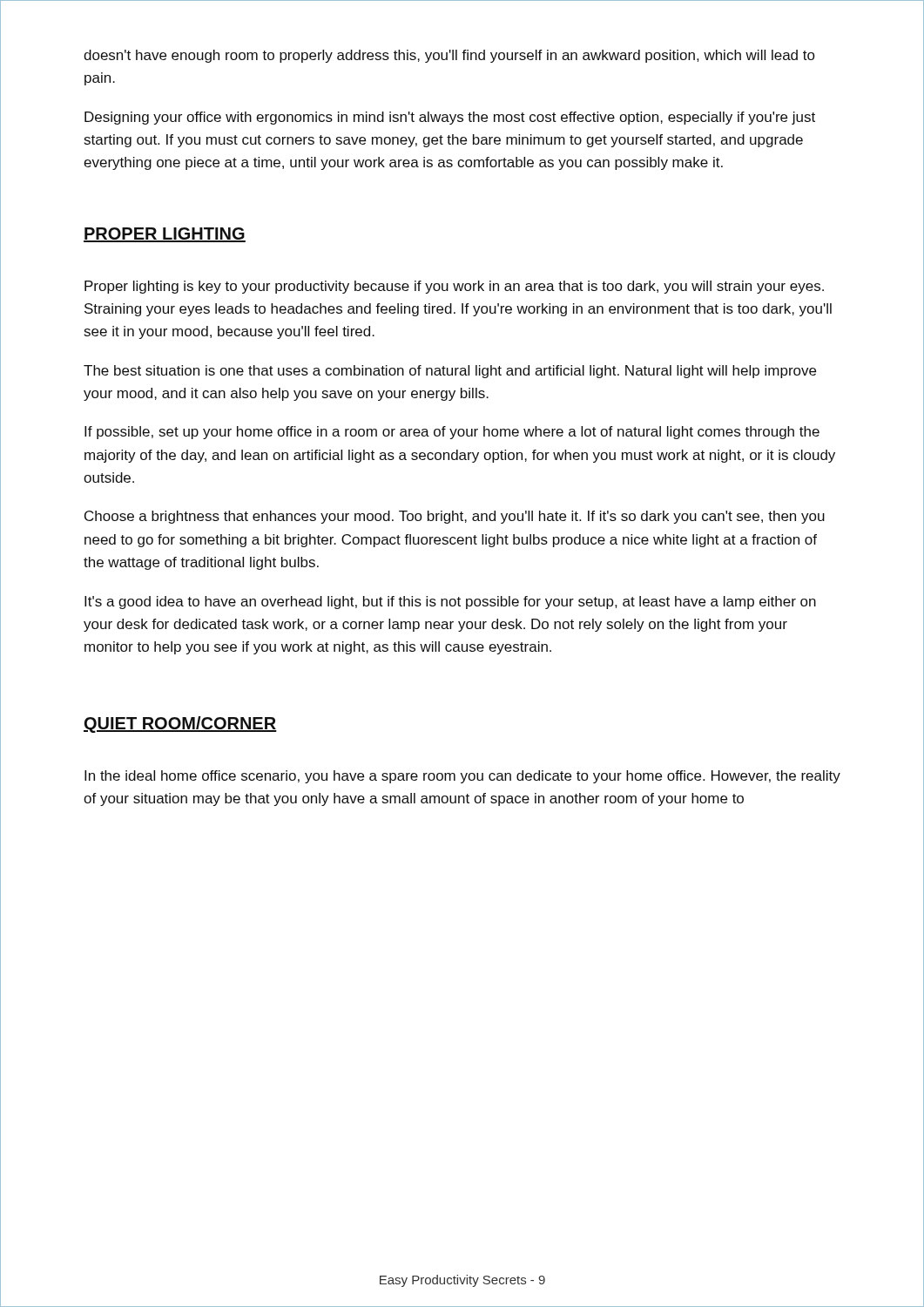Point to the passage starting "PROPER LIGHTING"
The width and height of the screenshot is (924, 1307).
pyautogui.click(x=164, y=233)
